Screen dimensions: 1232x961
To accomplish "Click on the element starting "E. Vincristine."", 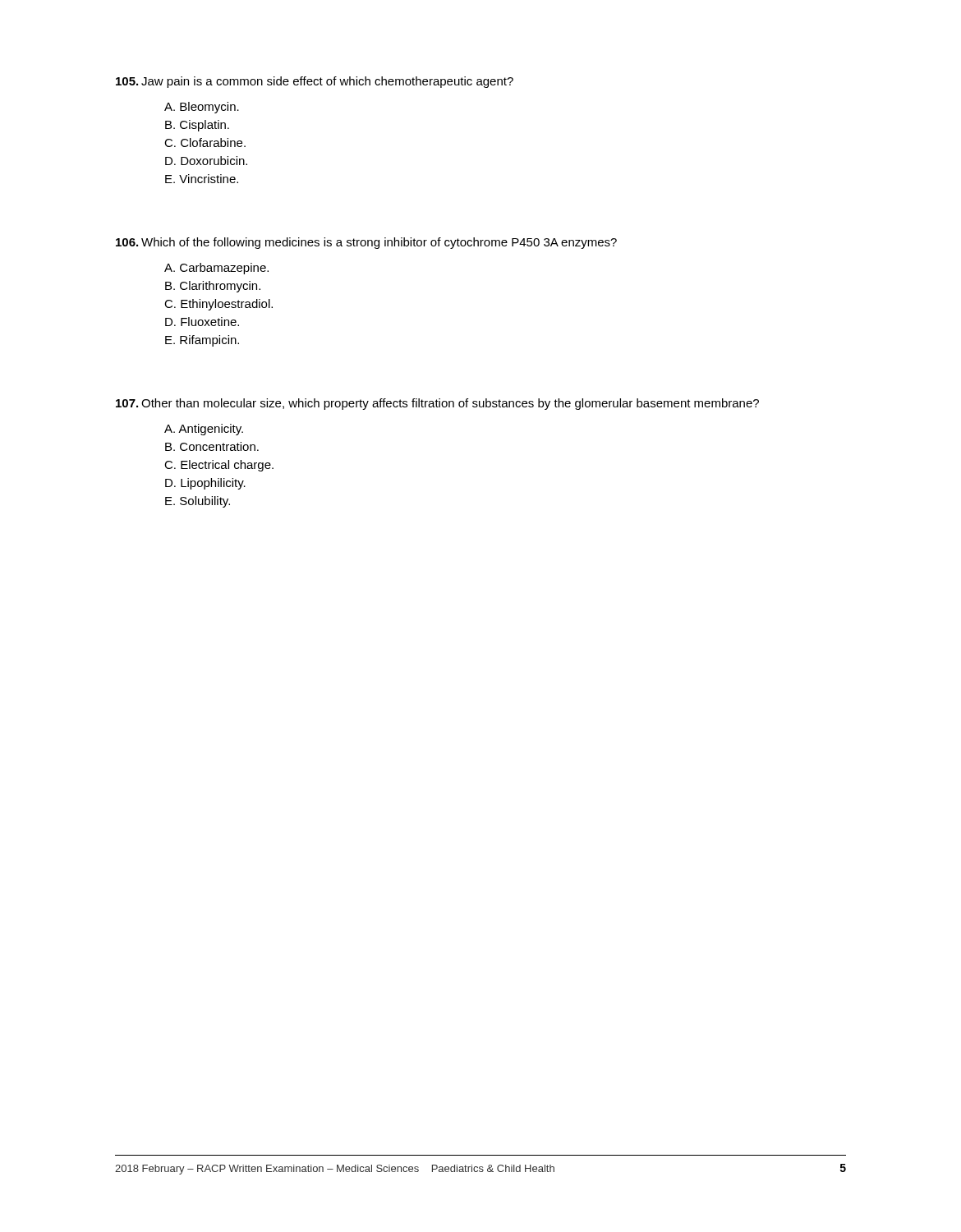I will (202, 179).
